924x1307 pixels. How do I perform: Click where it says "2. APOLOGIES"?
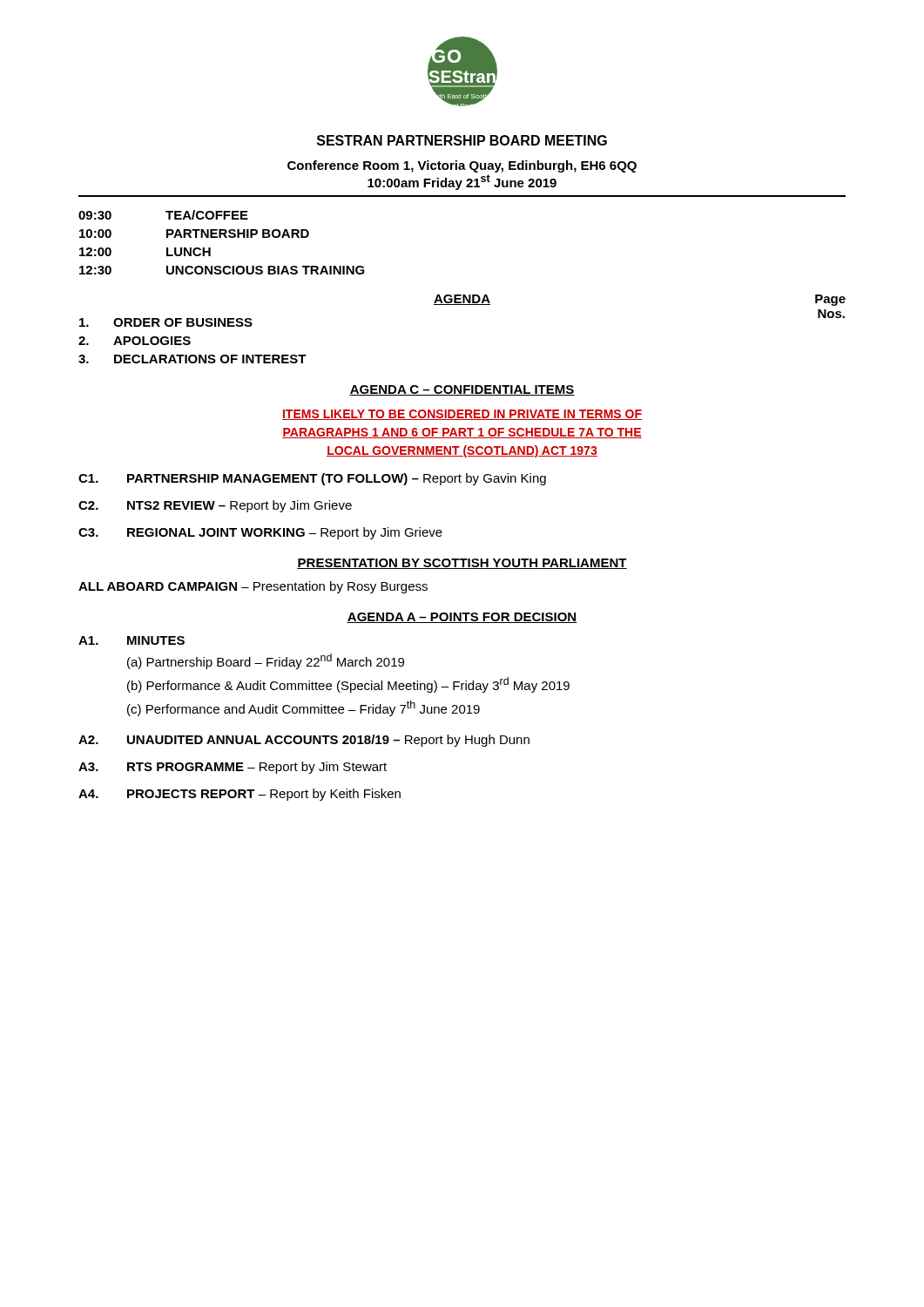135,340
